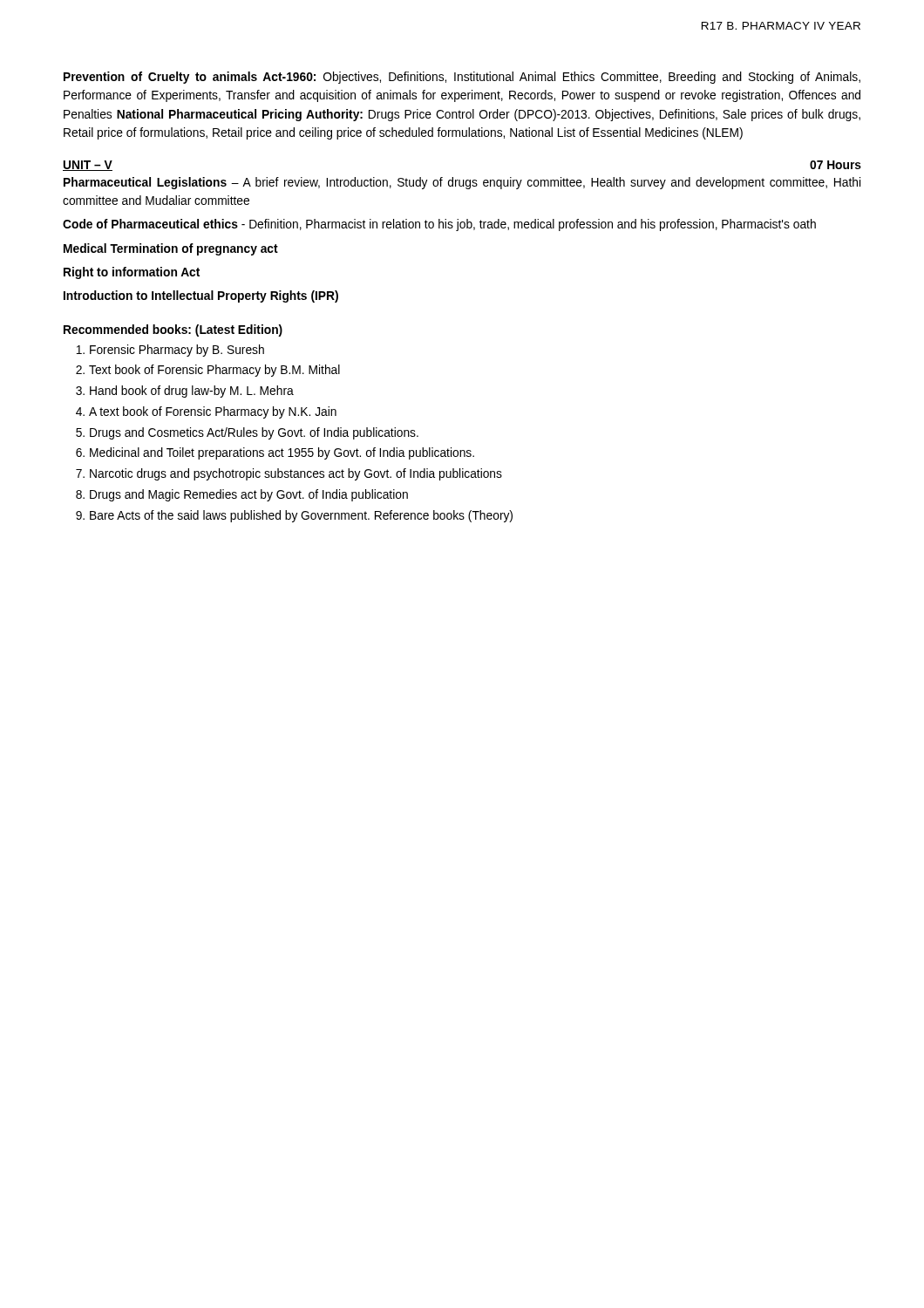Click where it says "07 Hours"
The width and height of the screenshot is (924, 1308).
point(836,165)
